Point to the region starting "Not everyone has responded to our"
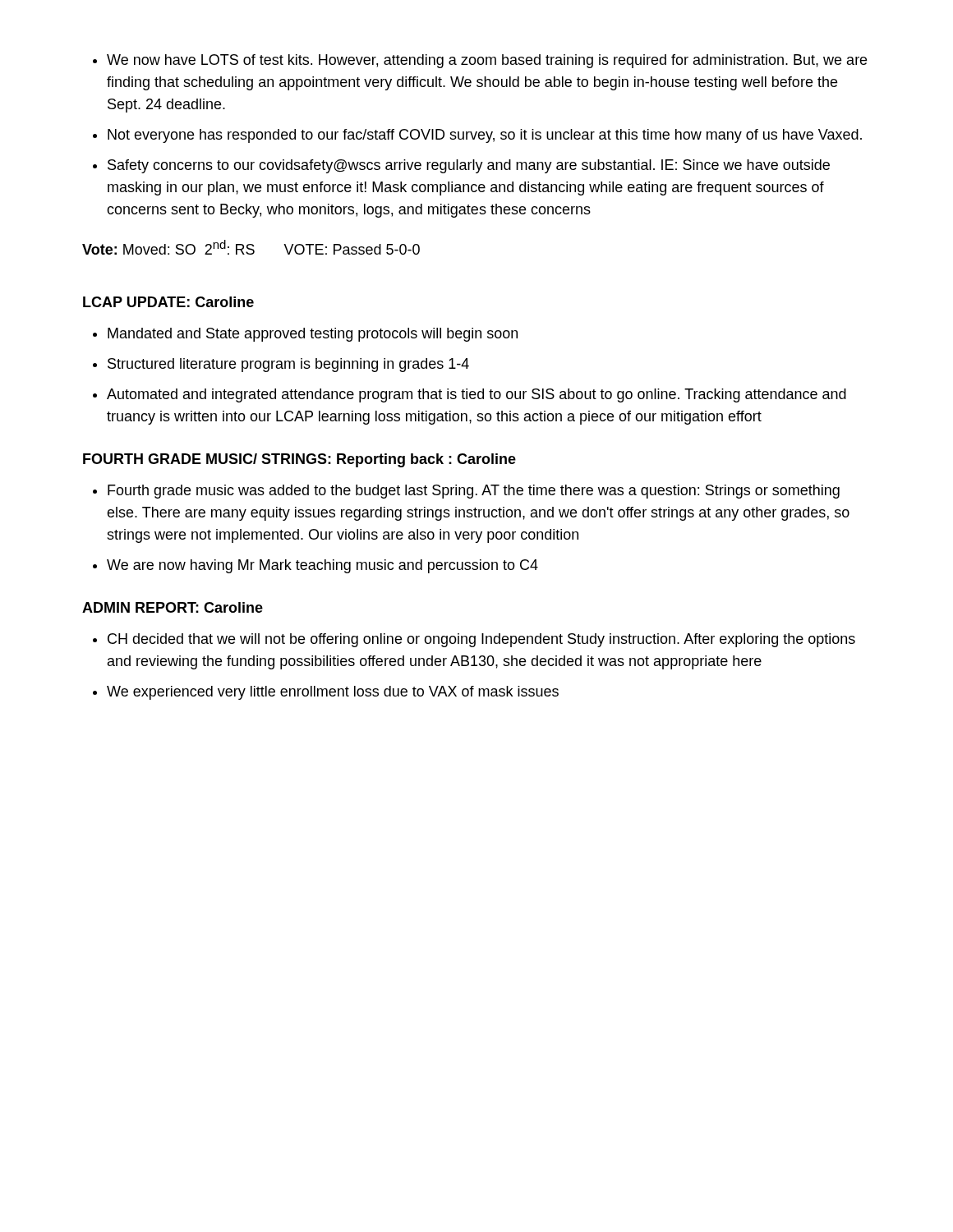Viewport: 953px width, 1232px height. (485, 135)
